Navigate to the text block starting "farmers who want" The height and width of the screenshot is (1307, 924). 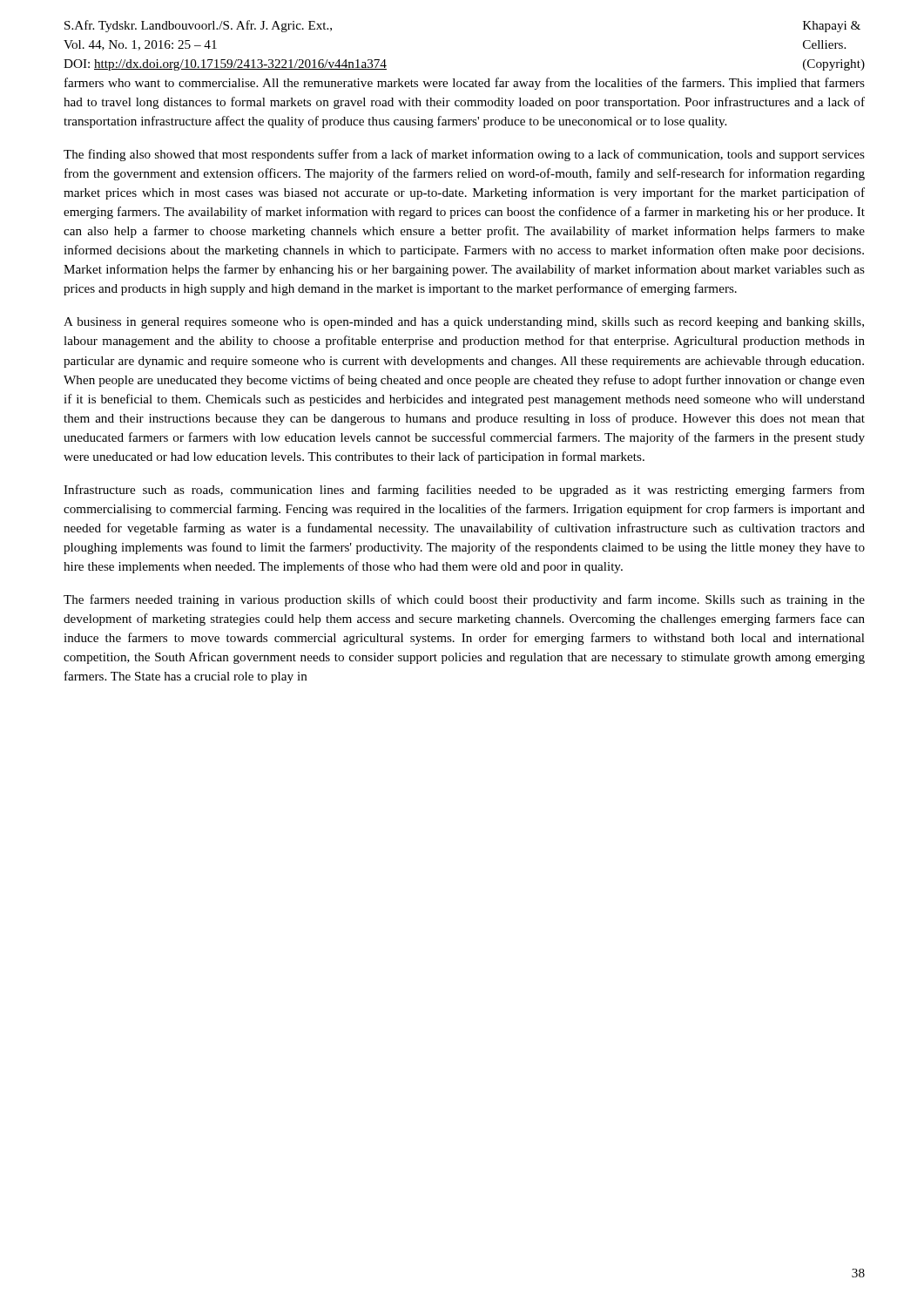(464, 102)
